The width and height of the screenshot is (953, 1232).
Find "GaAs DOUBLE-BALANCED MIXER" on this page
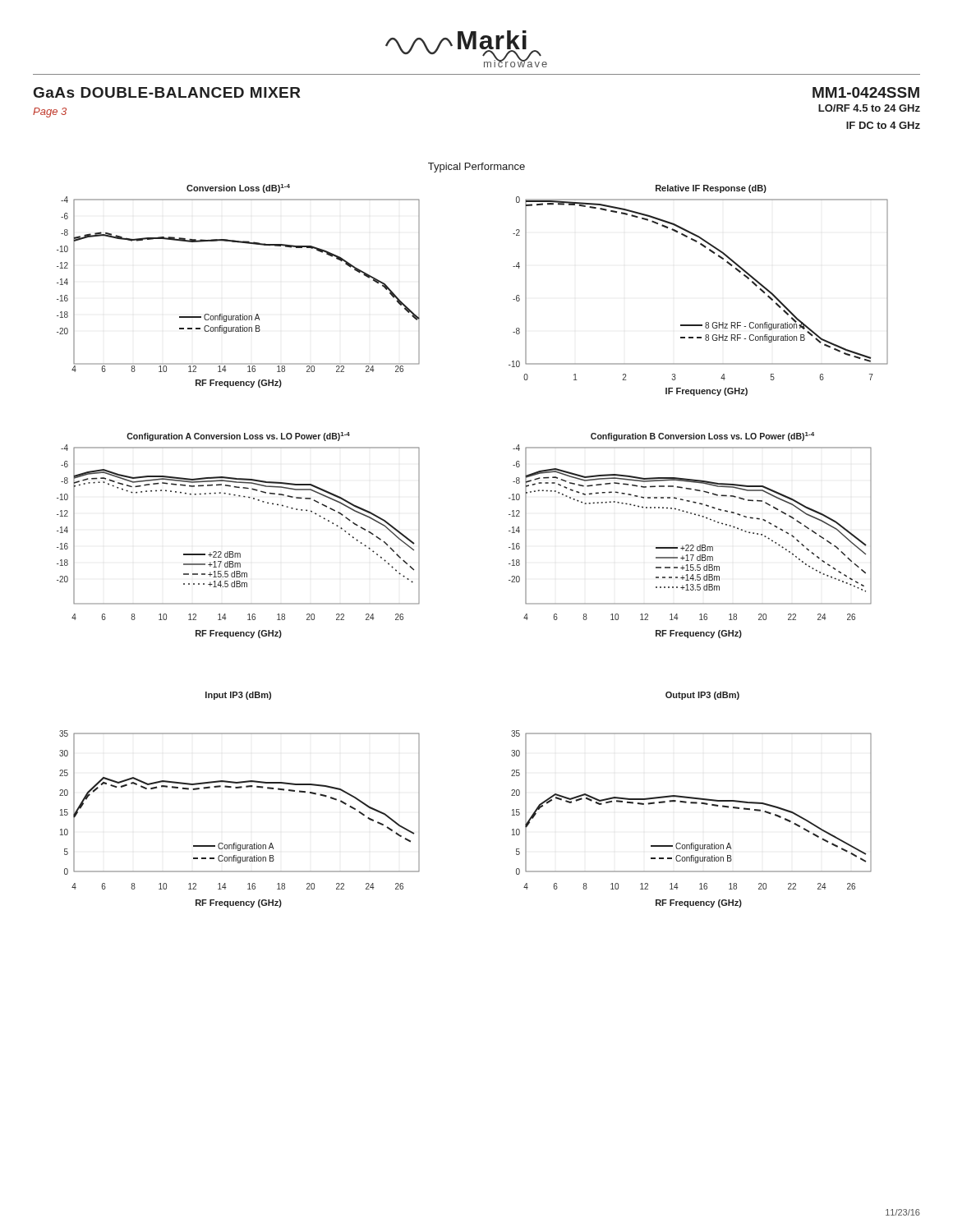[167, 92]
